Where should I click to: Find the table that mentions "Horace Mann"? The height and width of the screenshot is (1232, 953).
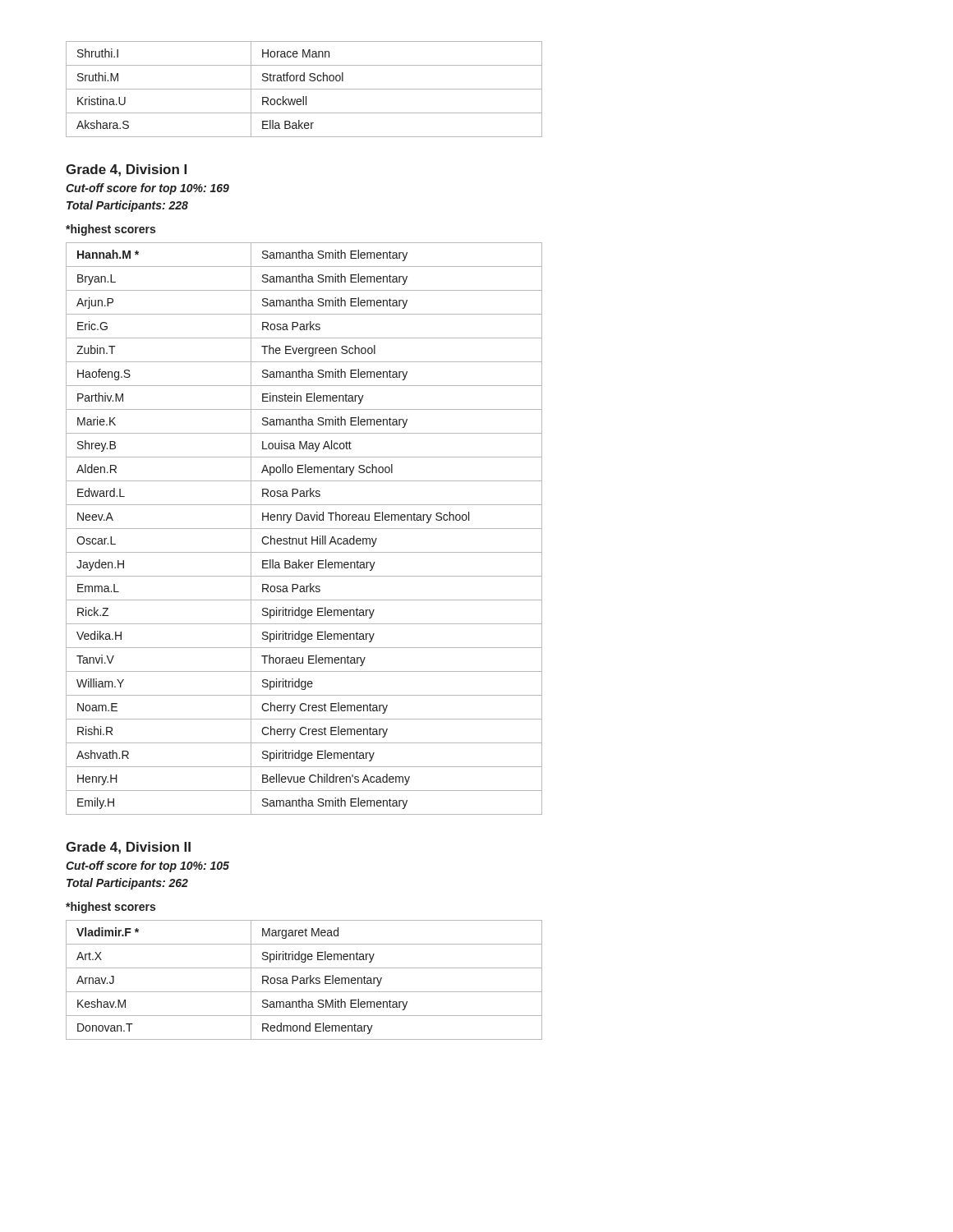pos(476,89)
